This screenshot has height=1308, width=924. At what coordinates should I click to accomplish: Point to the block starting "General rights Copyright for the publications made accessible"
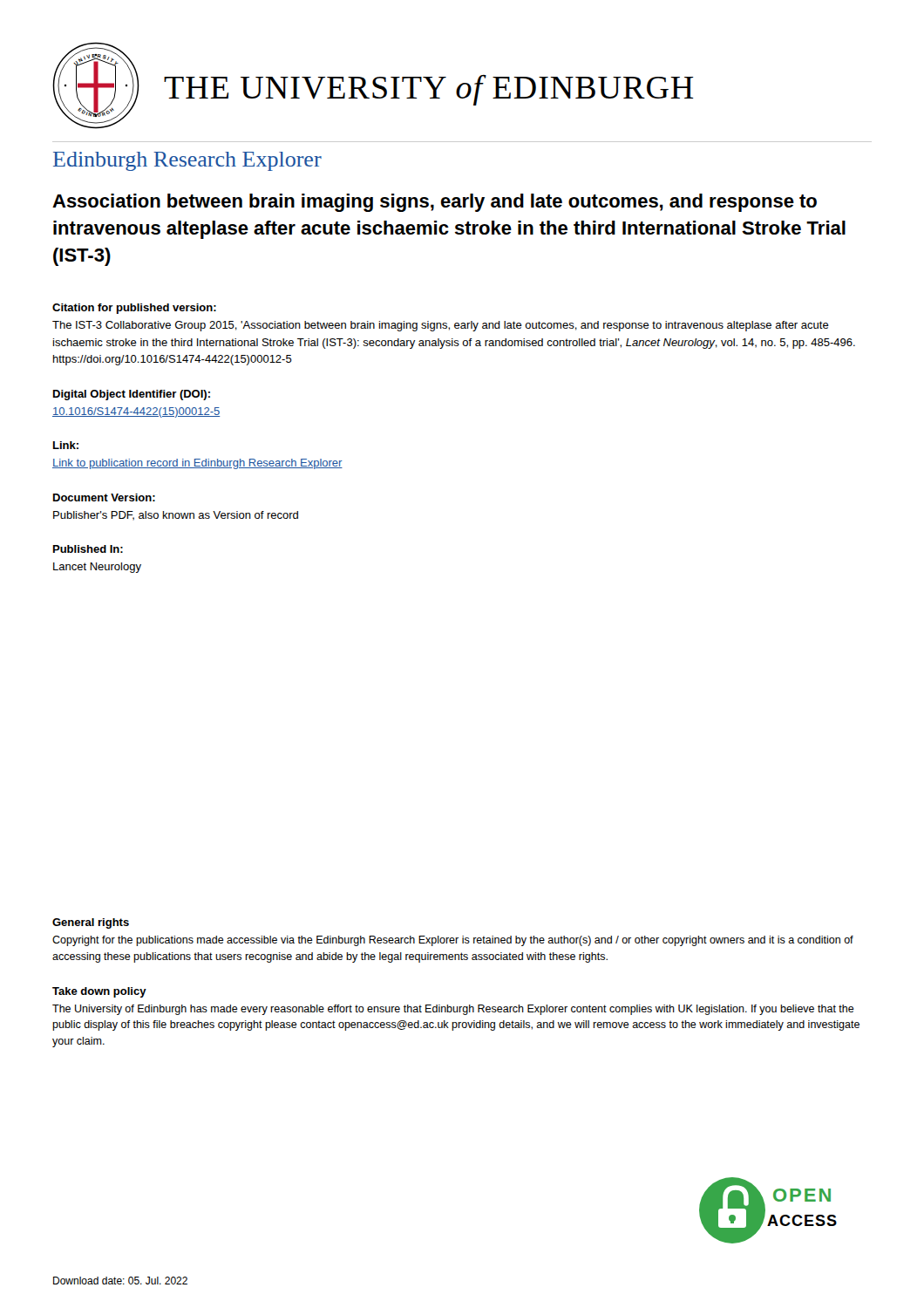(462, 940)
